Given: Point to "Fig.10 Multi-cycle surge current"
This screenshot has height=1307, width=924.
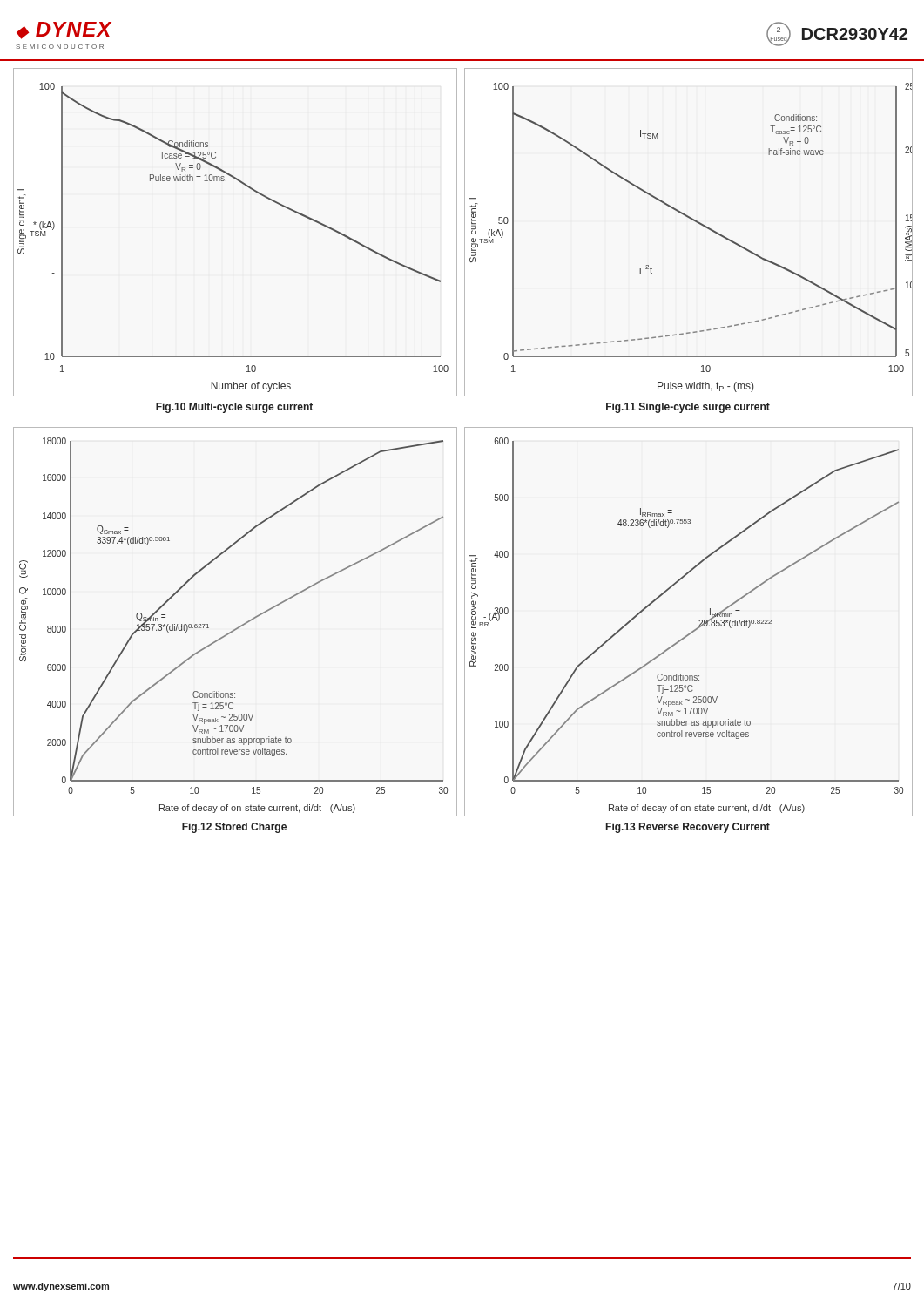Looking at the screenshot, I should point(234,407).
